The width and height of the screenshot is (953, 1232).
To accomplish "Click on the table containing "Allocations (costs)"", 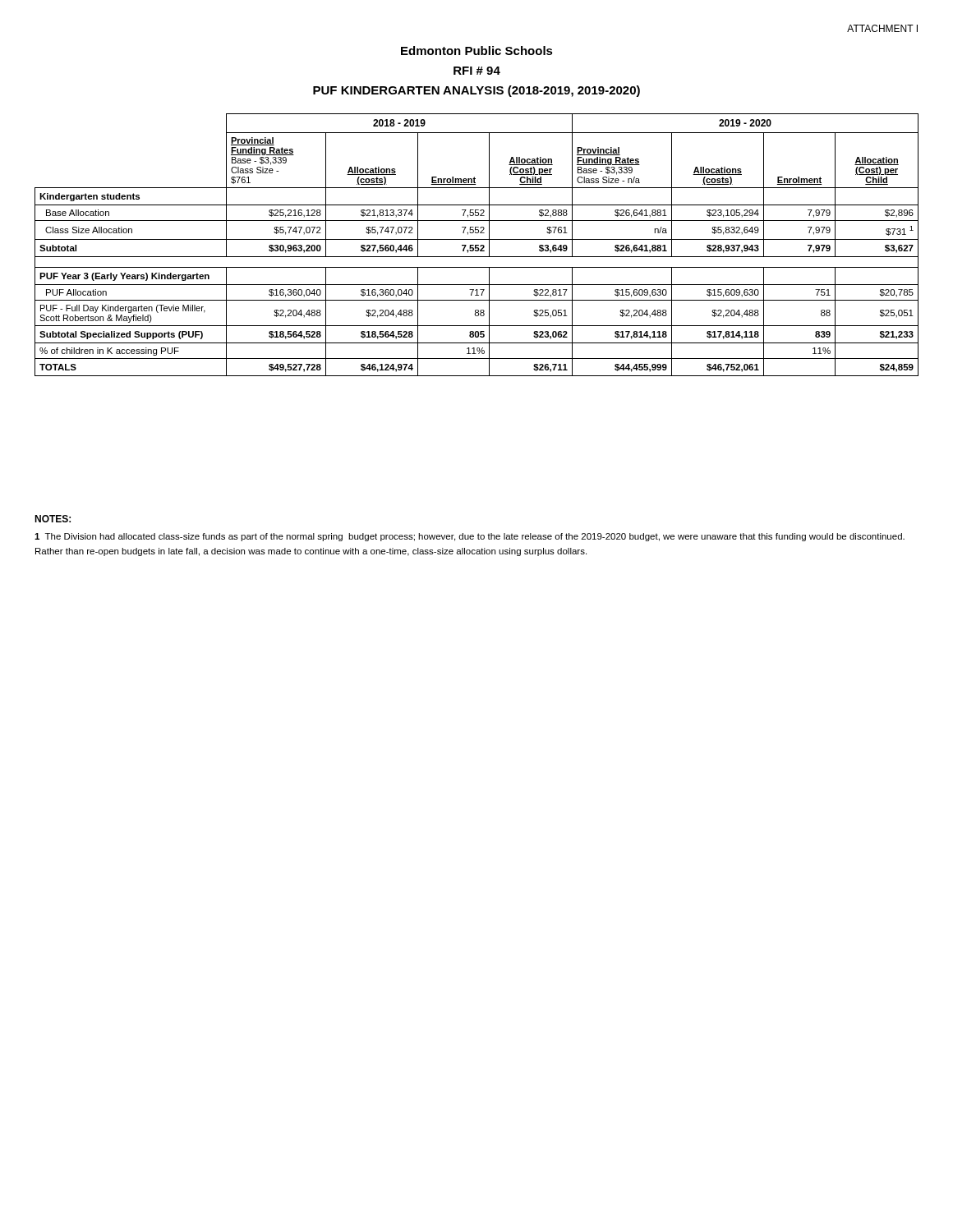I will click(476, 245).
